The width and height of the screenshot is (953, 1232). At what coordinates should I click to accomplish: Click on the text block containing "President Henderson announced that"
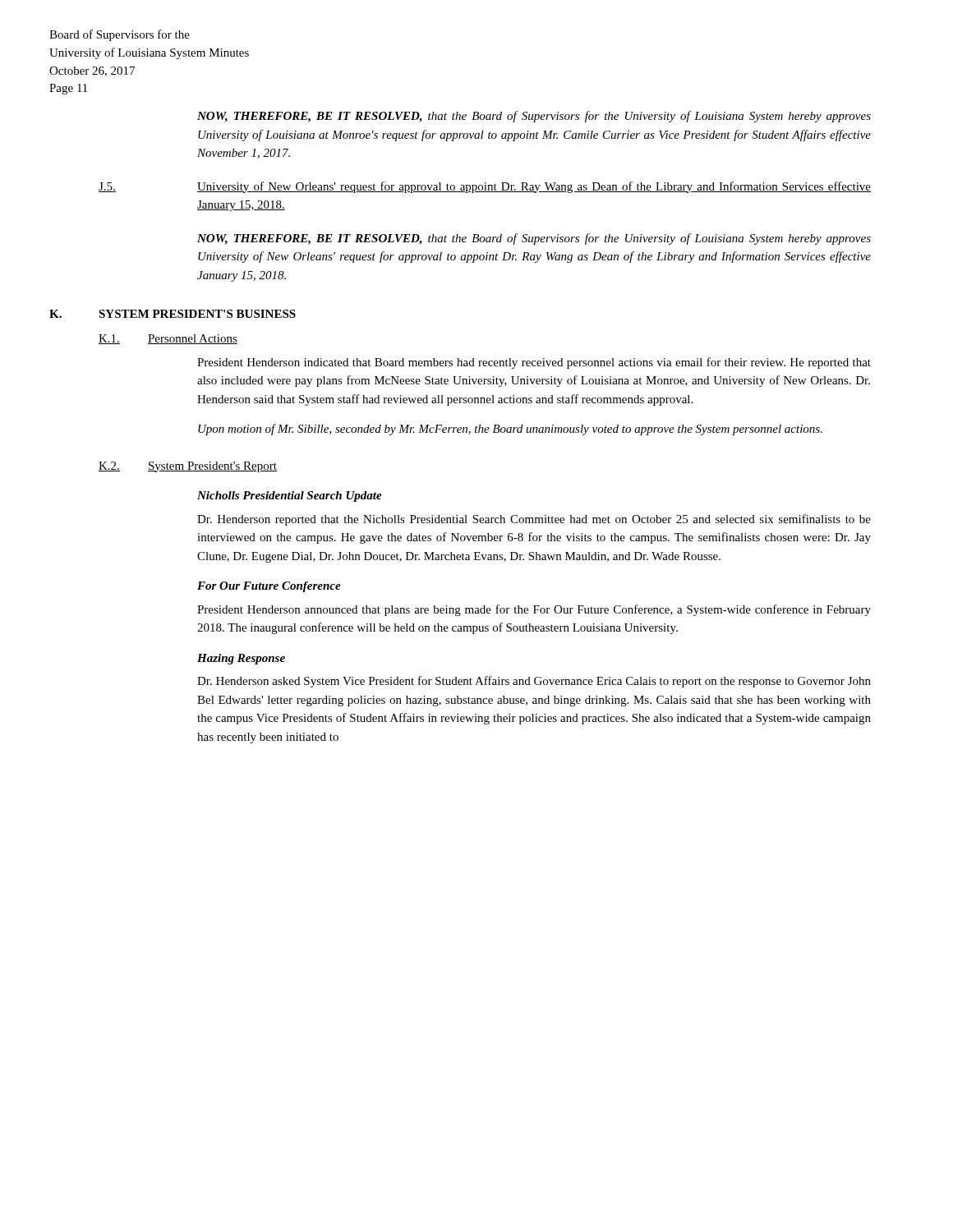tap(534, 618)
